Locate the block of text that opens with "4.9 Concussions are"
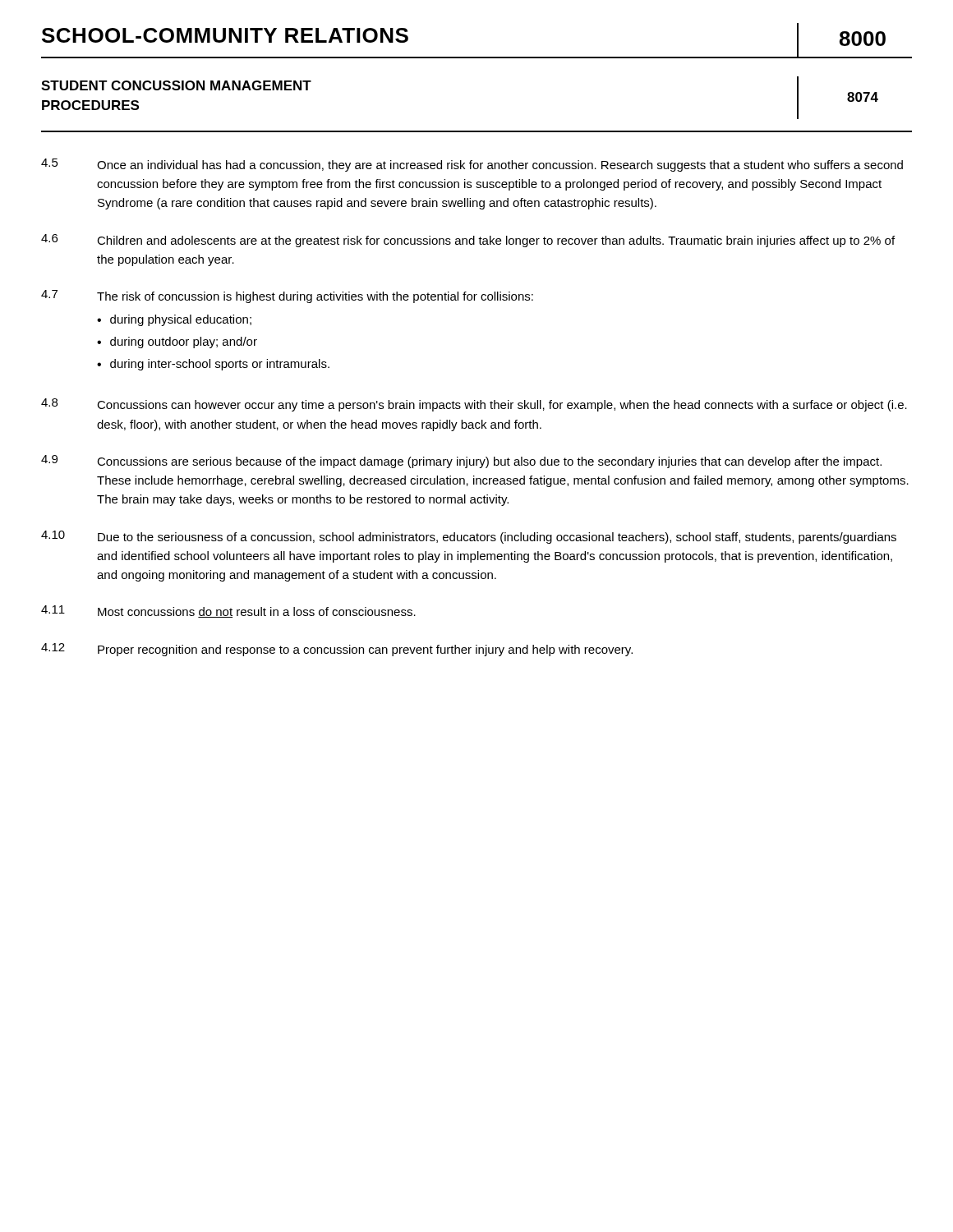The height and width of the screenshot is (1232, 953). pos(476,480)
